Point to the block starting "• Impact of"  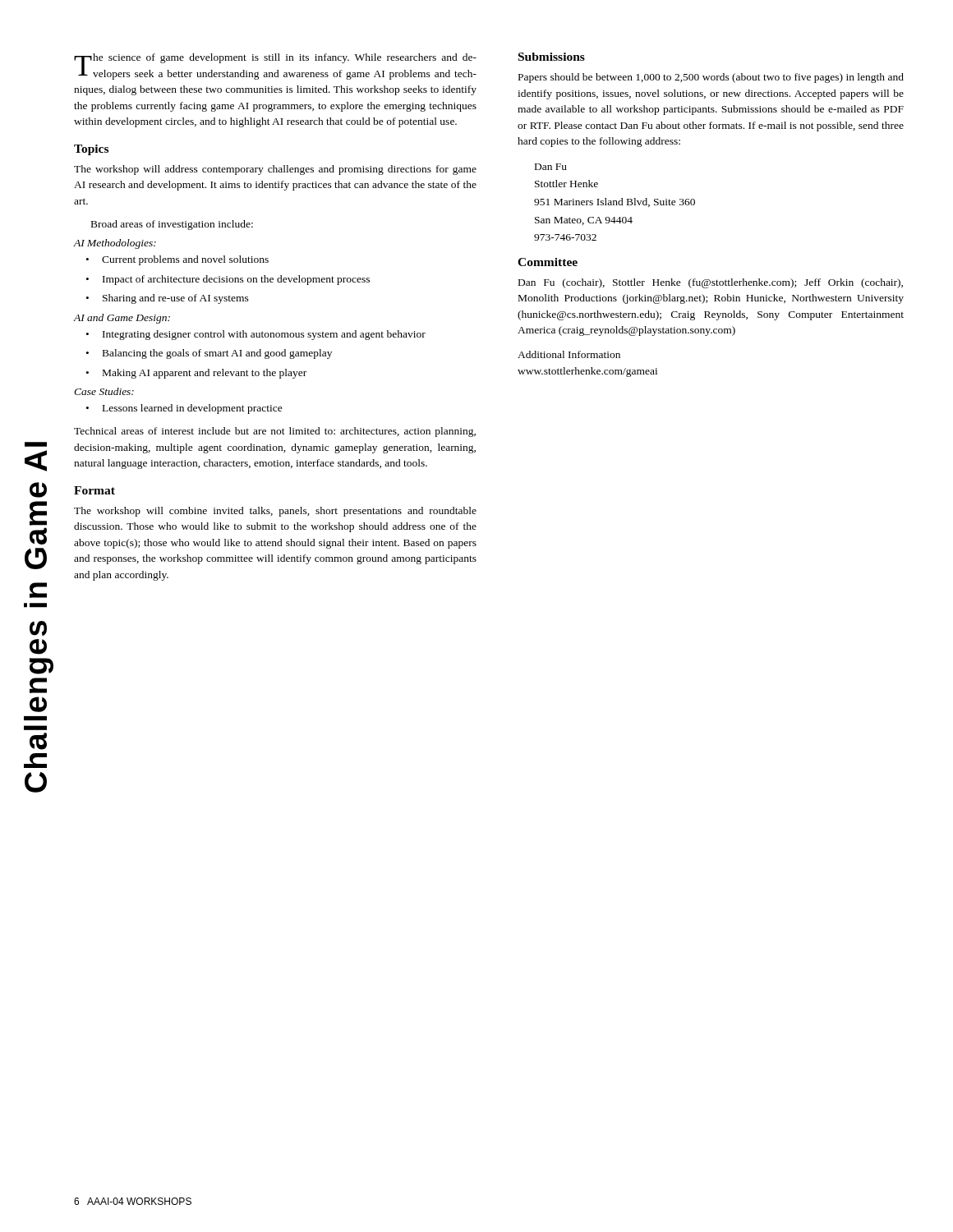click(x=281, y=279)
